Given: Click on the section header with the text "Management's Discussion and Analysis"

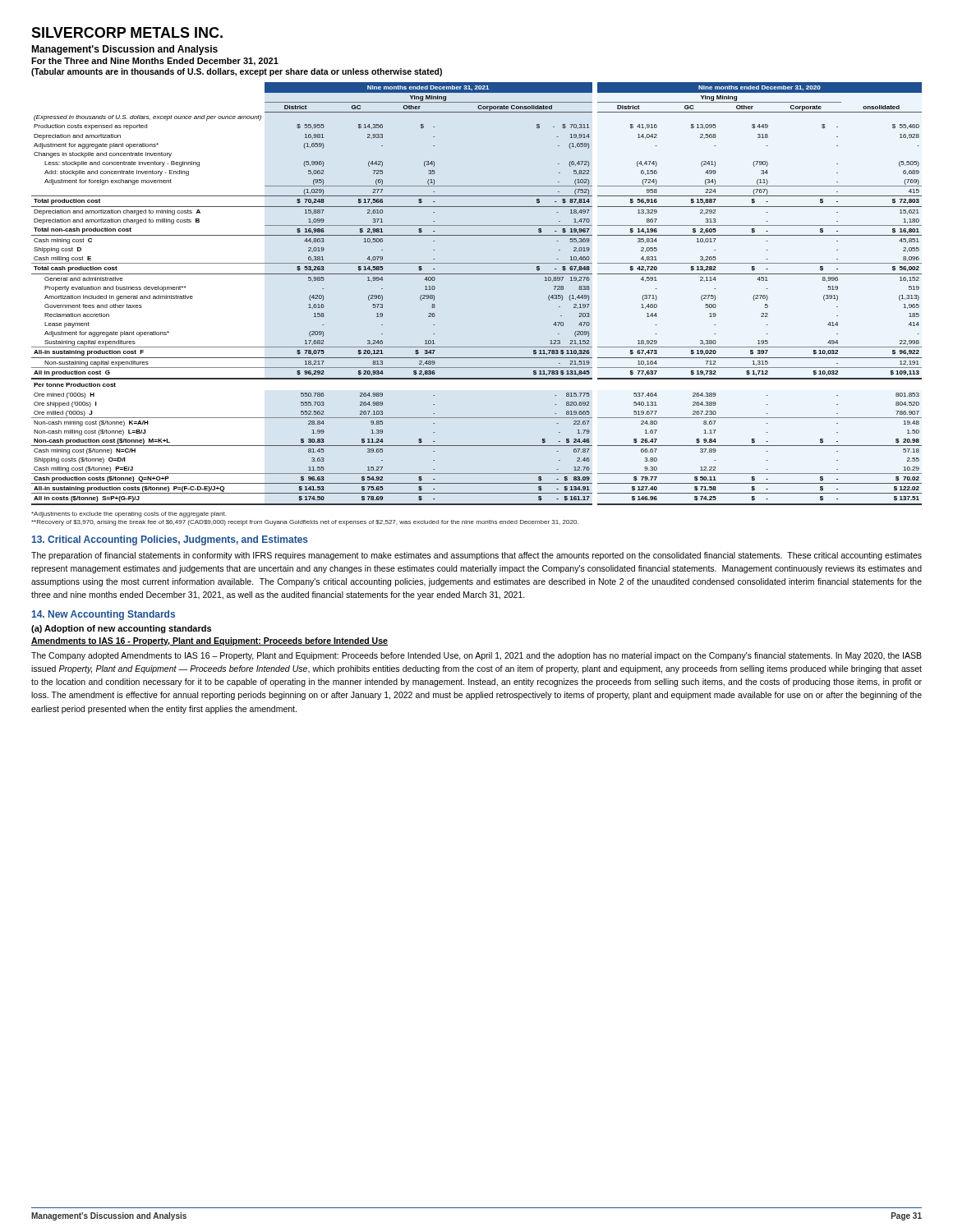Looking at the screenshot, I should (125, 49).
